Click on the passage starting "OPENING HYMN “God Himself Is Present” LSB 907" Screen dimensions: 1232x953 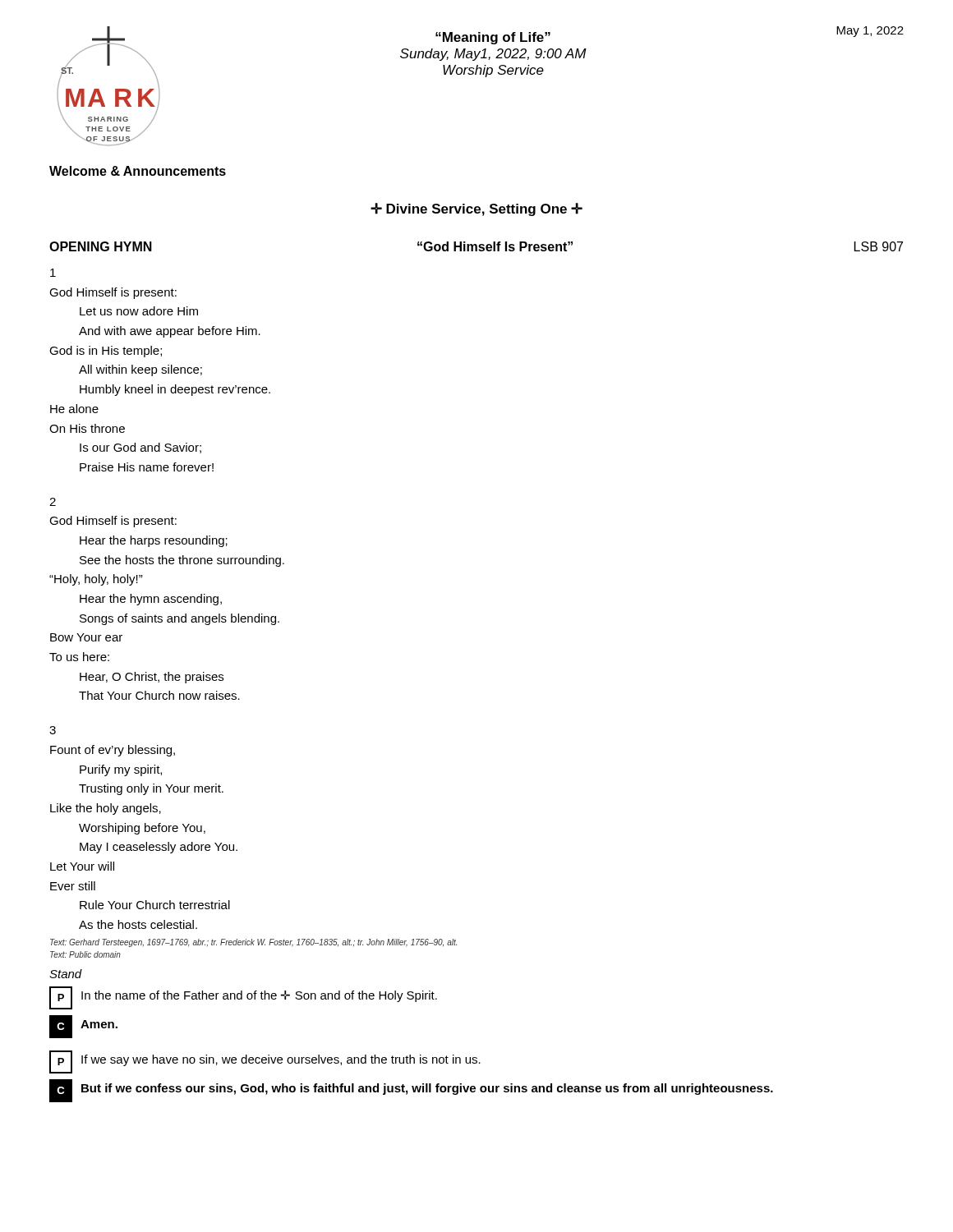pyautogui.click(x=476, y=247)
